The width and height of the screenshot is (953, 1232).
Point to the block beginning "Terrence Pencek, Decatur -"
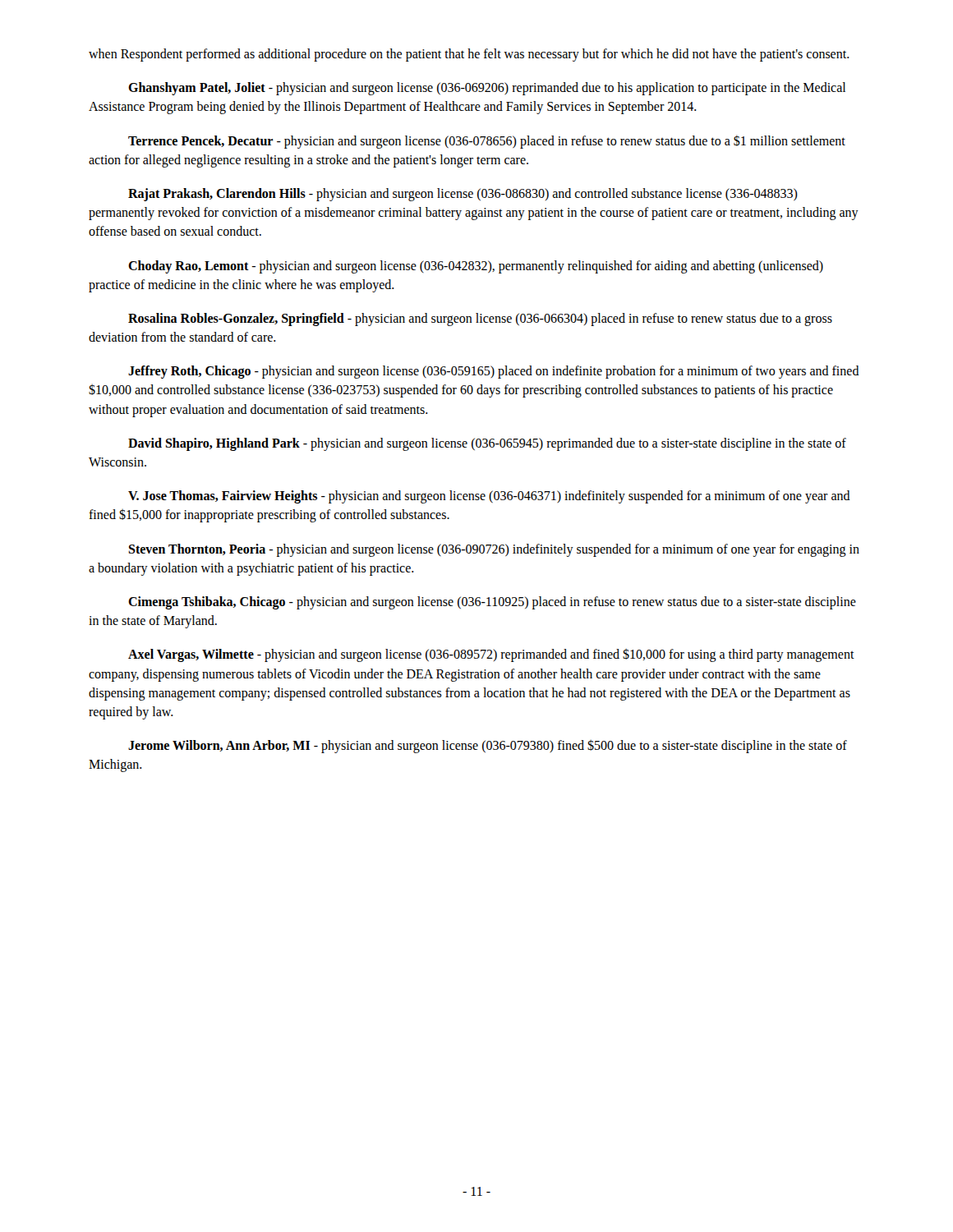[467, 150]
